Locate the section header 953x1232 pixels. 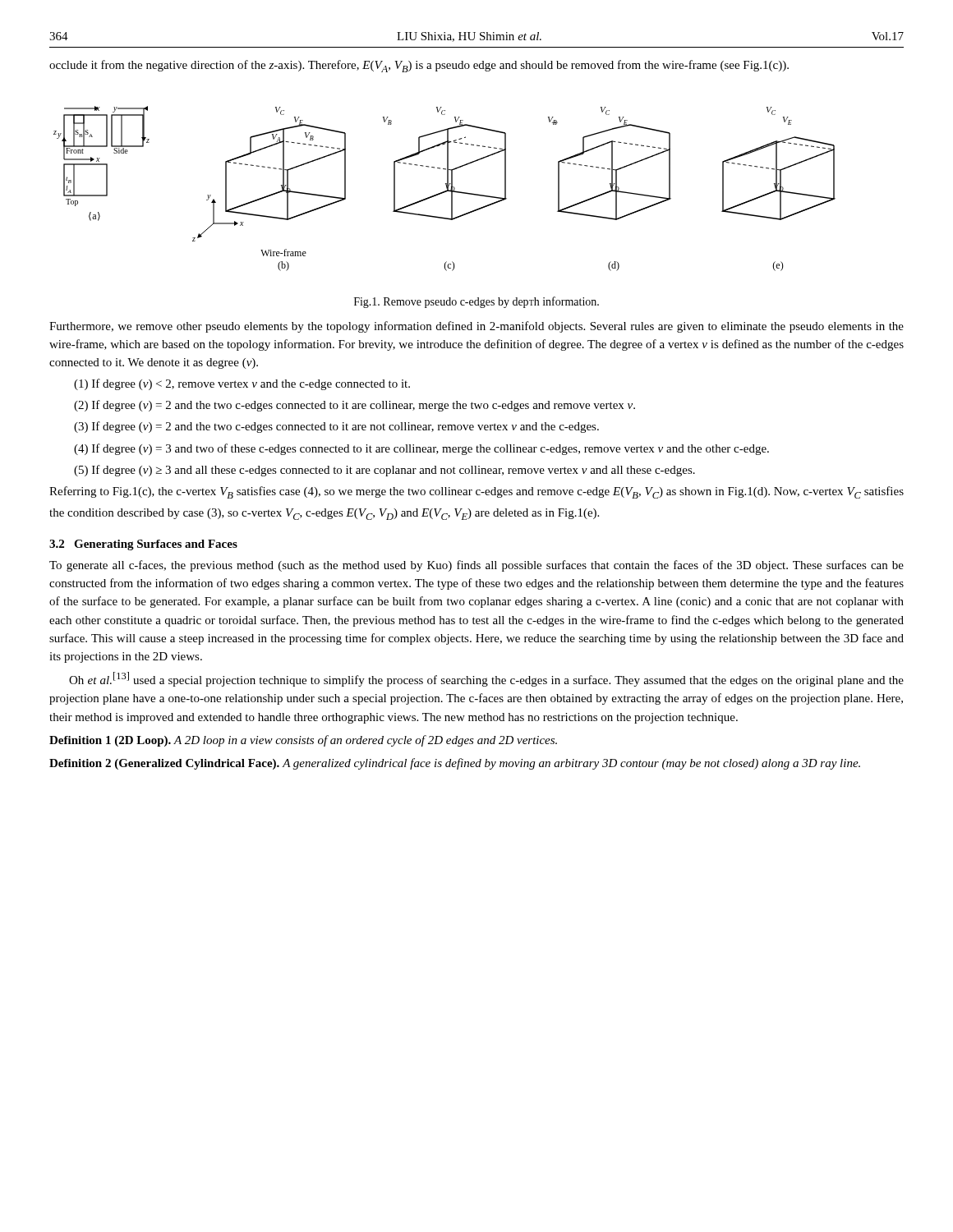coord(143,544)
